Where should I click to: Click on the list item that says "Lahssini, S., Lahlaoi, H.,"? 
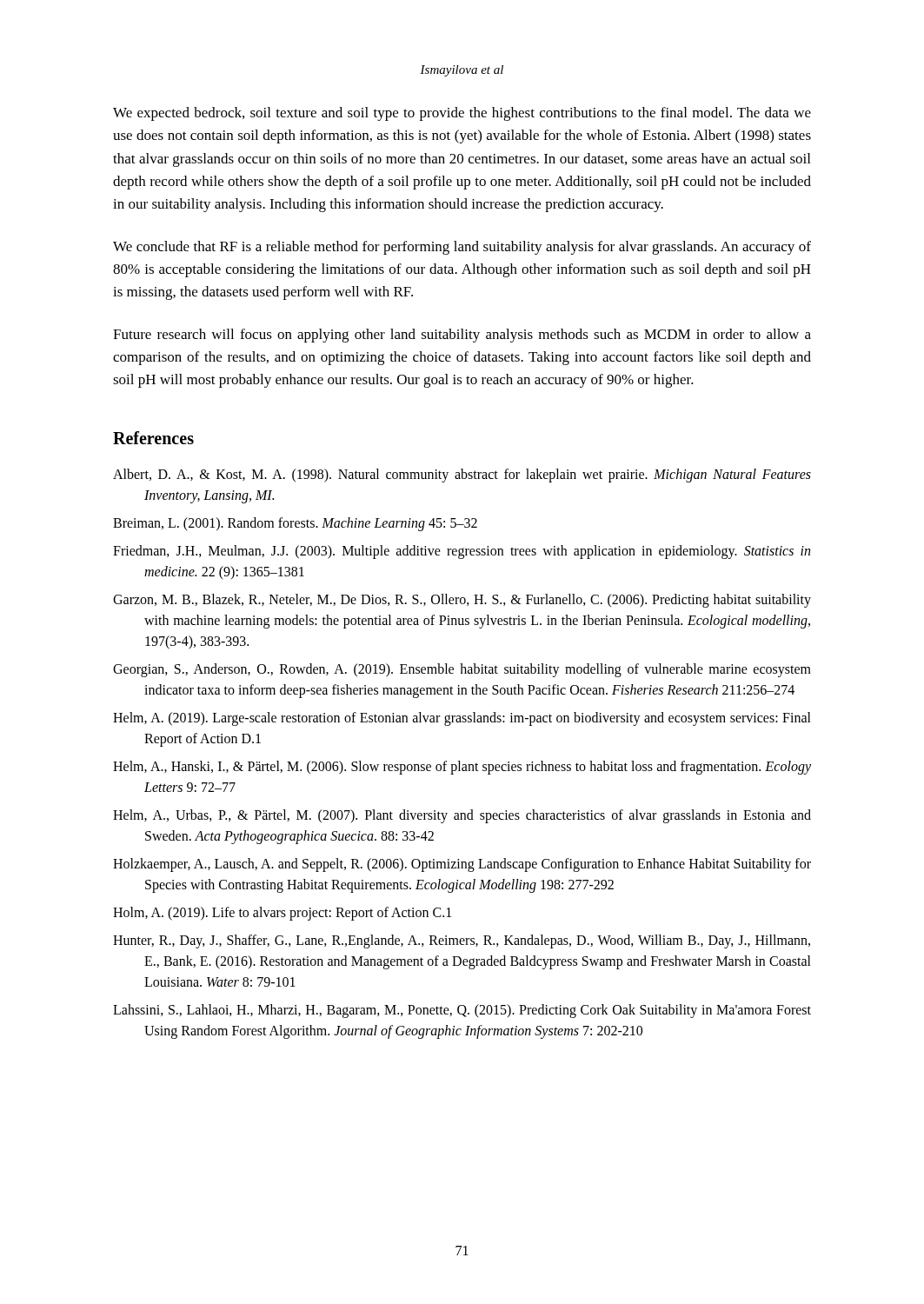click(x=462, y=1020)
